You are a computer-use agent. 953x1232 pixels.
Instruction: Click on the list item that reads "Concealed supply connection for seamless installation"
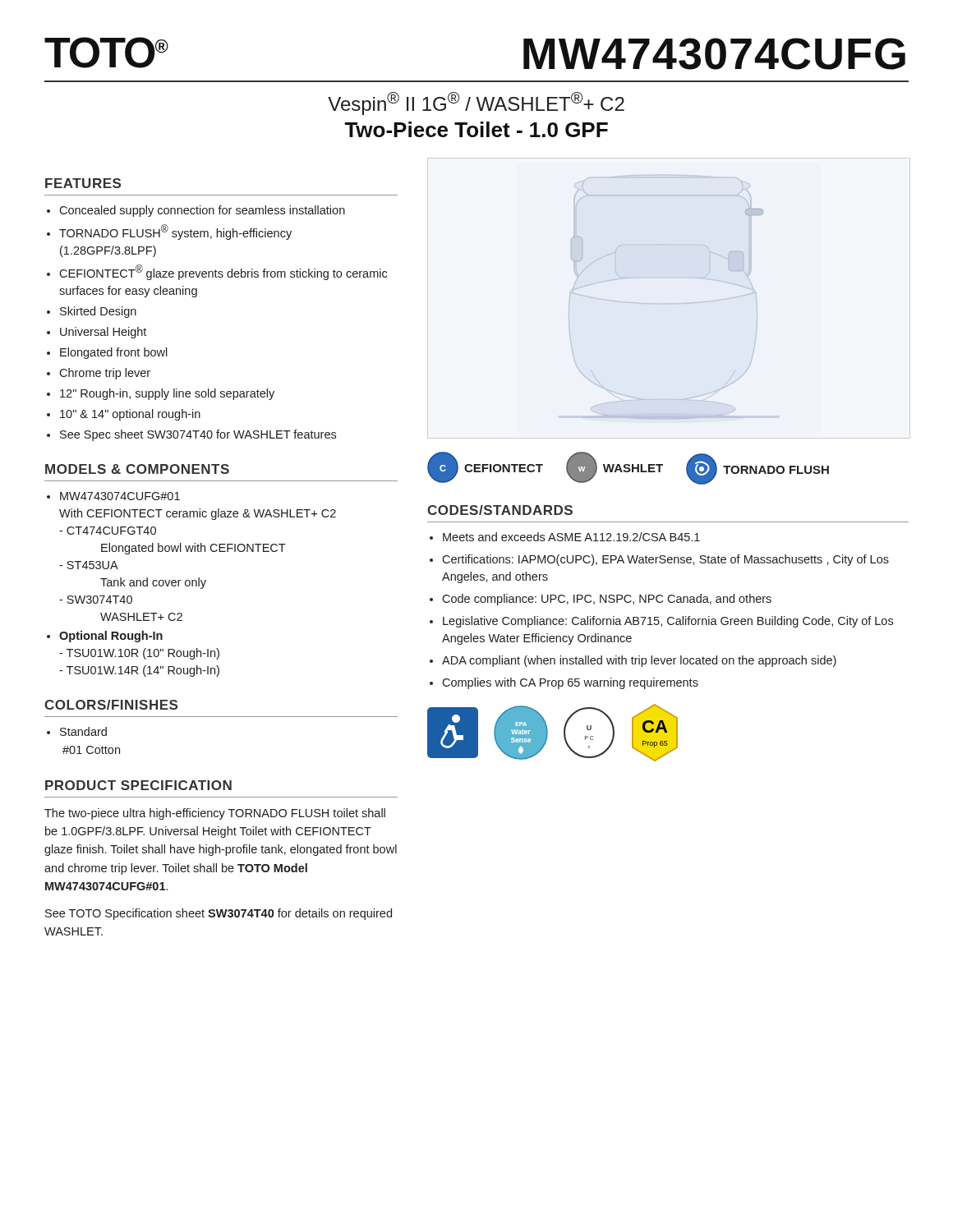click(202, 210)
